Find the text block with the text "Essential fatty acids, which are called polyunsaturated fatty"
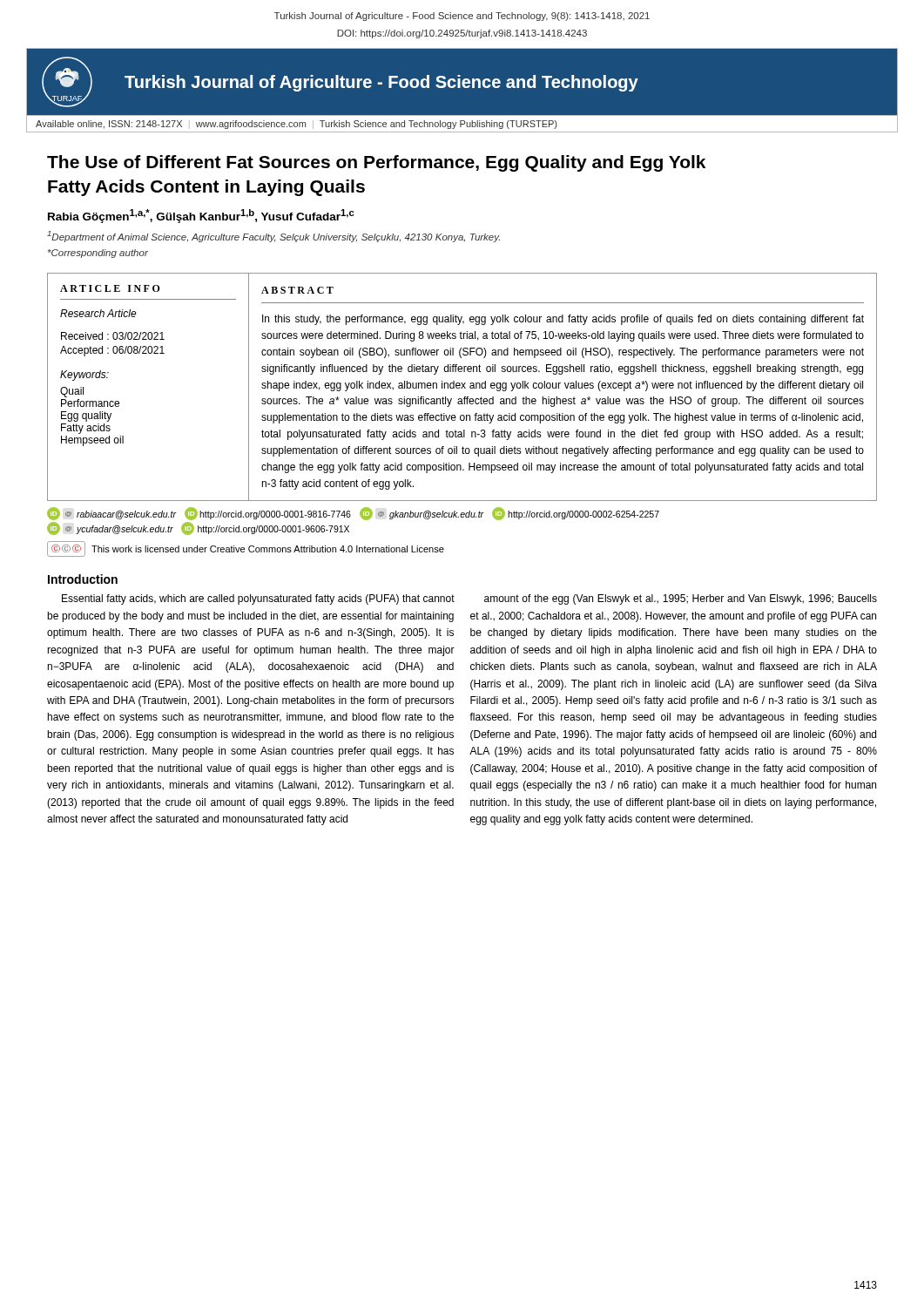The image size is (924, 1307). click(x=251, y=710)
